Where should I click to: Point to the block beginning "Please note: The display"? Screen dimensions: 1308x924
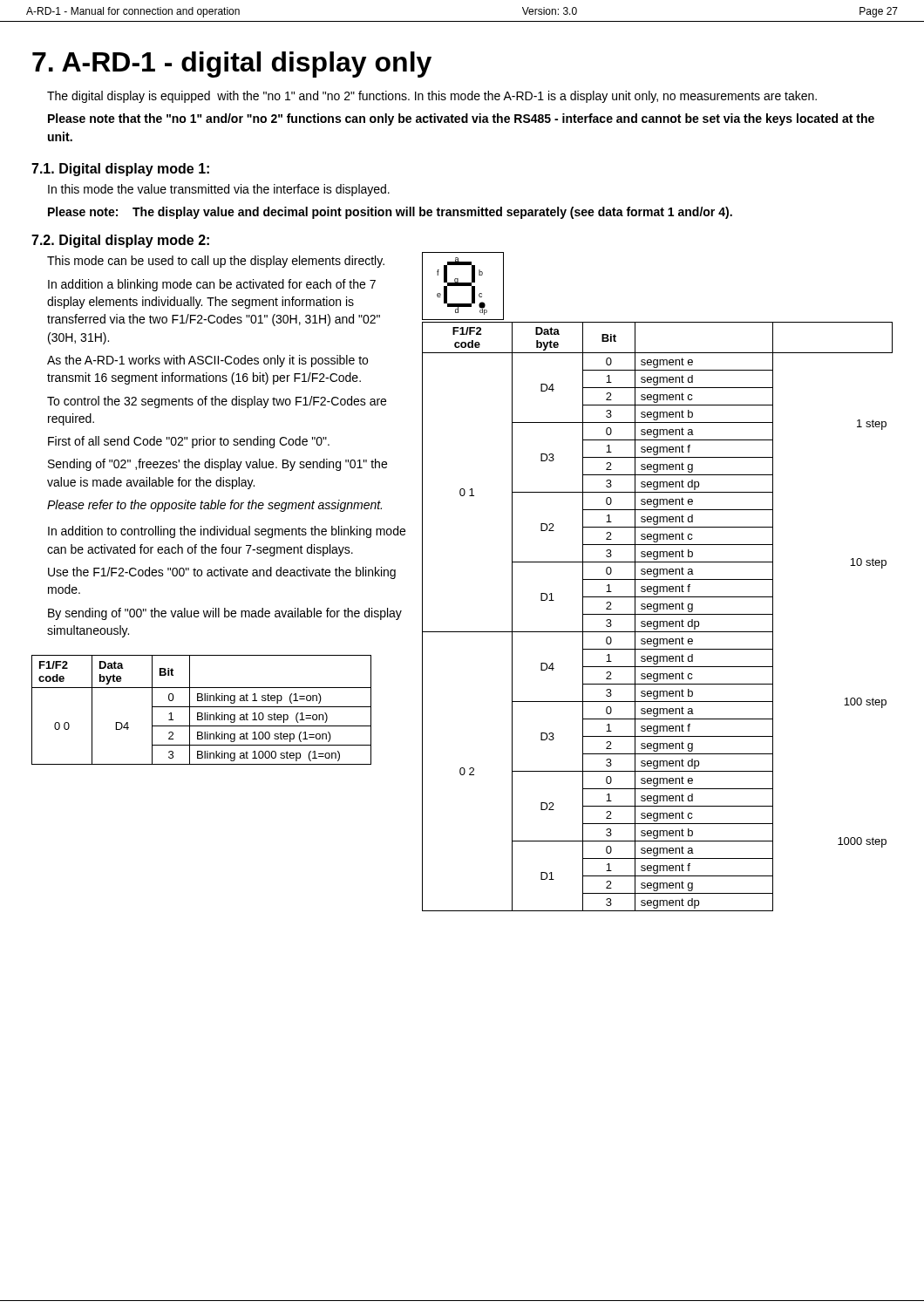(x=390, y=212)
